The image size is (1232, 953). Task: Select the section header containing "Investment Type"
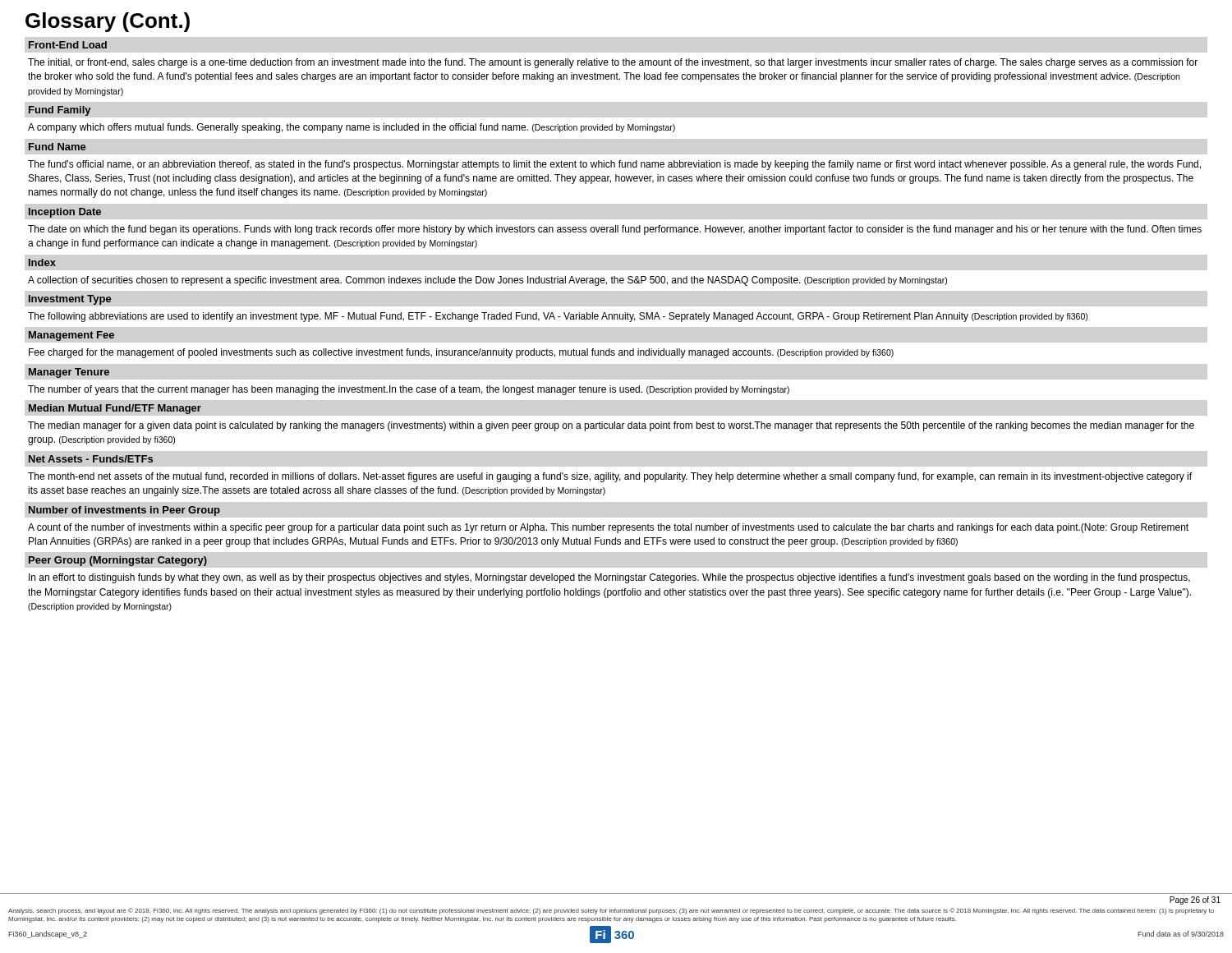tap(70, 299)
